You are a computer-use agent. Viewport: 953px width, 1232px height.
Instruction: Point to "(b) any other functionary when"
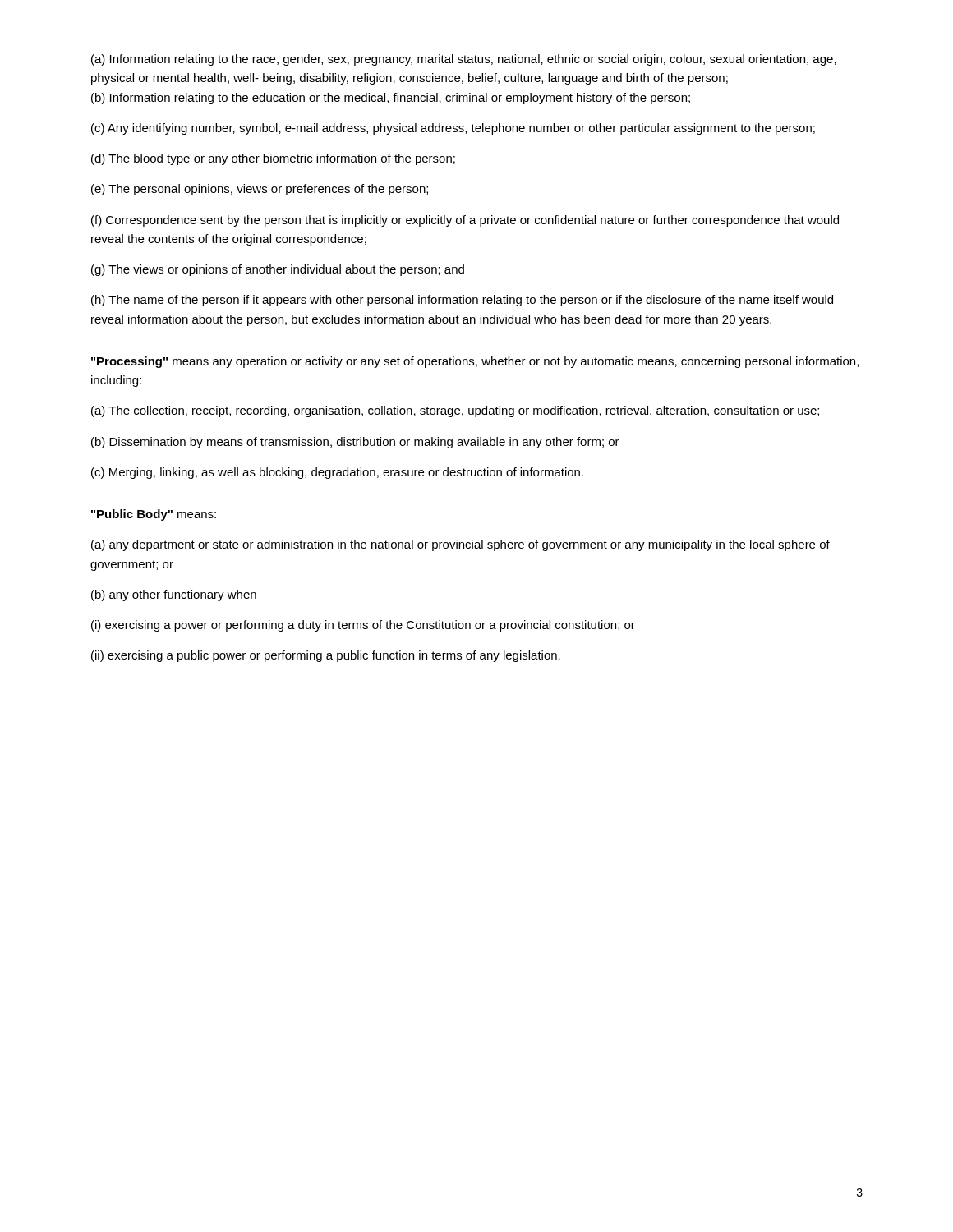(x=174, y=594)
